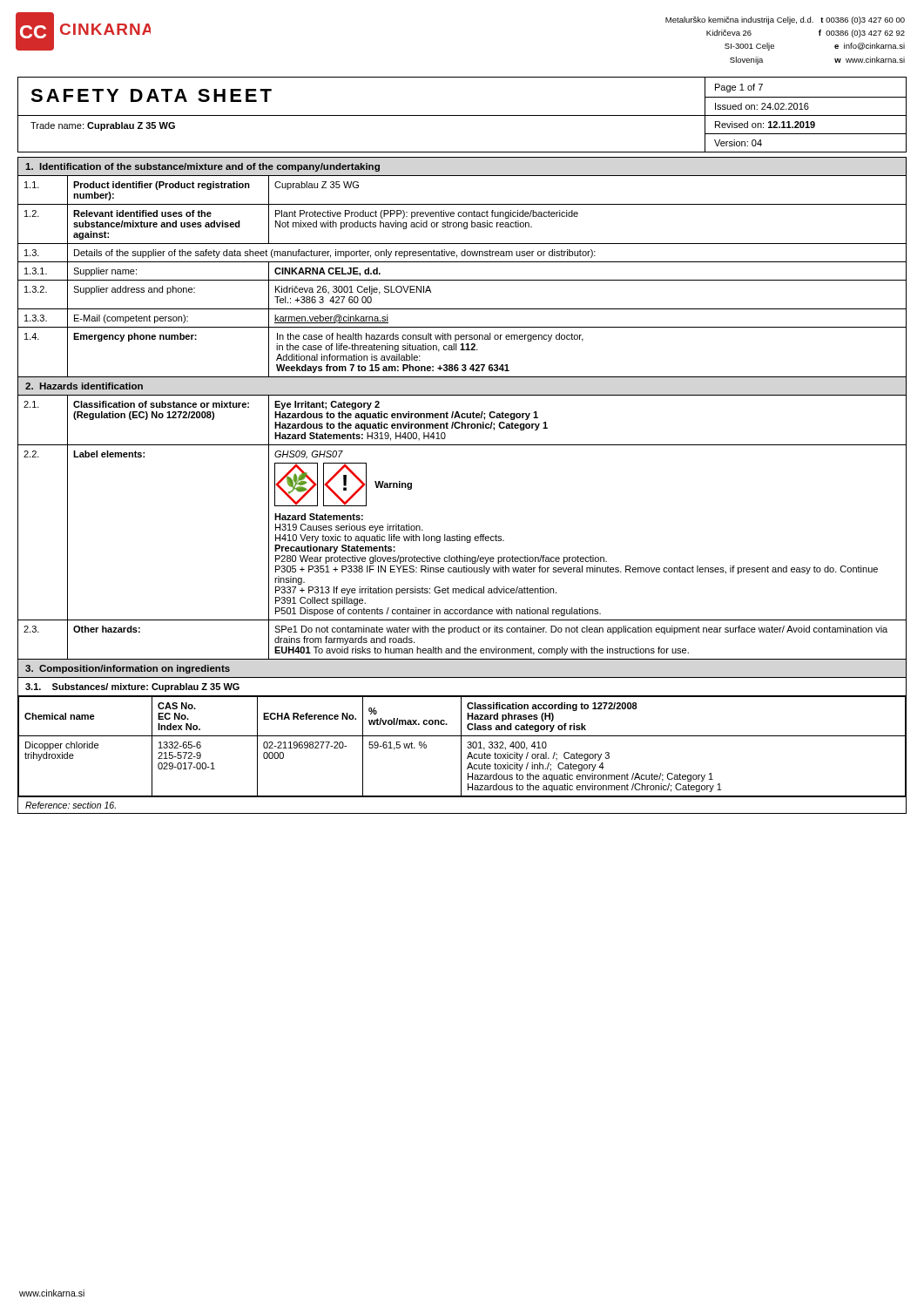Screen dimensions: 1307x924
Task: Find the section header on this page that starts "1. Identification of the substance/mixture and of the"
Action: 462,166
